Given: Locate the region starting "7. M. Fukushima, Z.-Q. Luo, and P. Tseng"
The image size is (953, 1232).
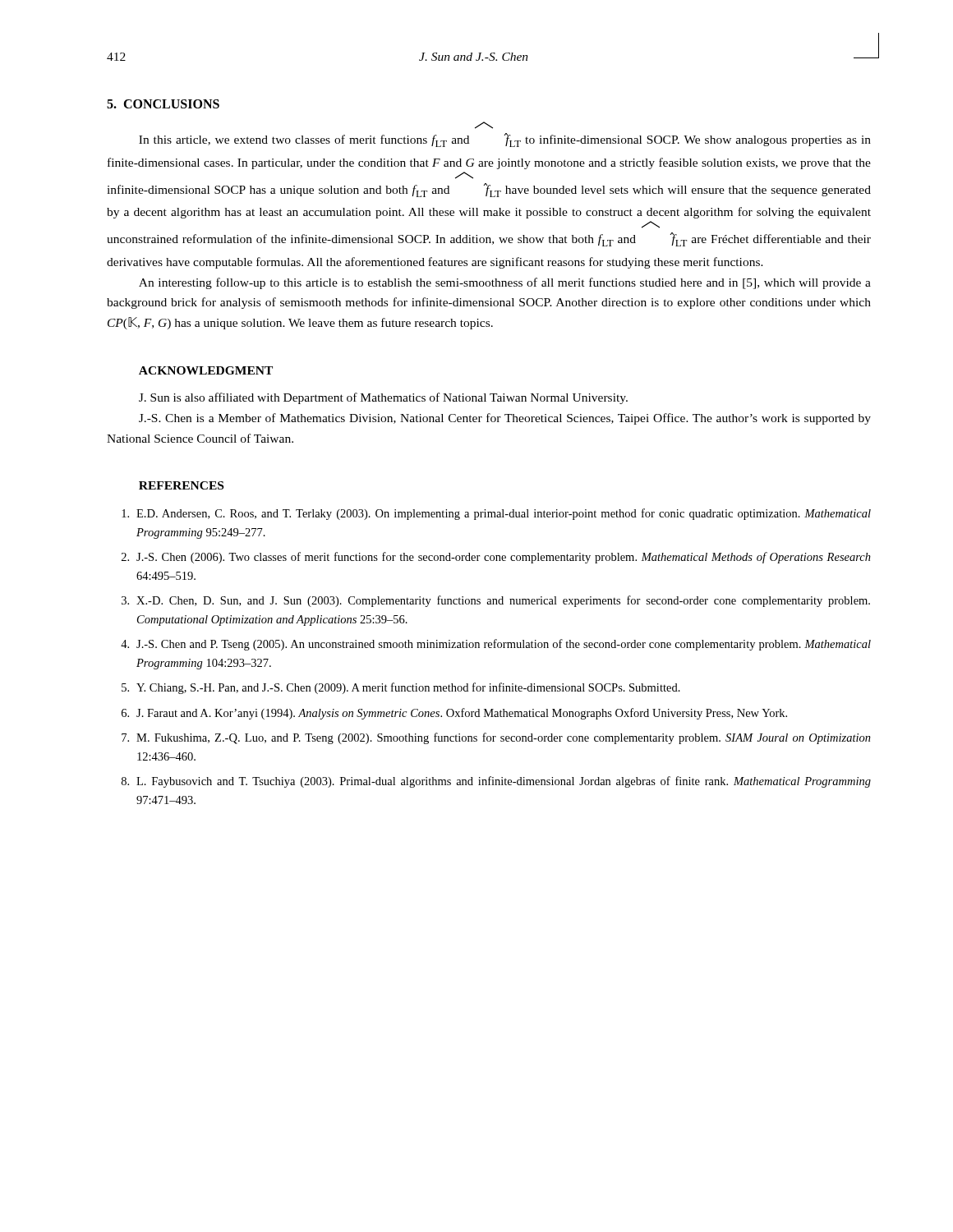Looking at the screenshot, I should tap(489, 747).
